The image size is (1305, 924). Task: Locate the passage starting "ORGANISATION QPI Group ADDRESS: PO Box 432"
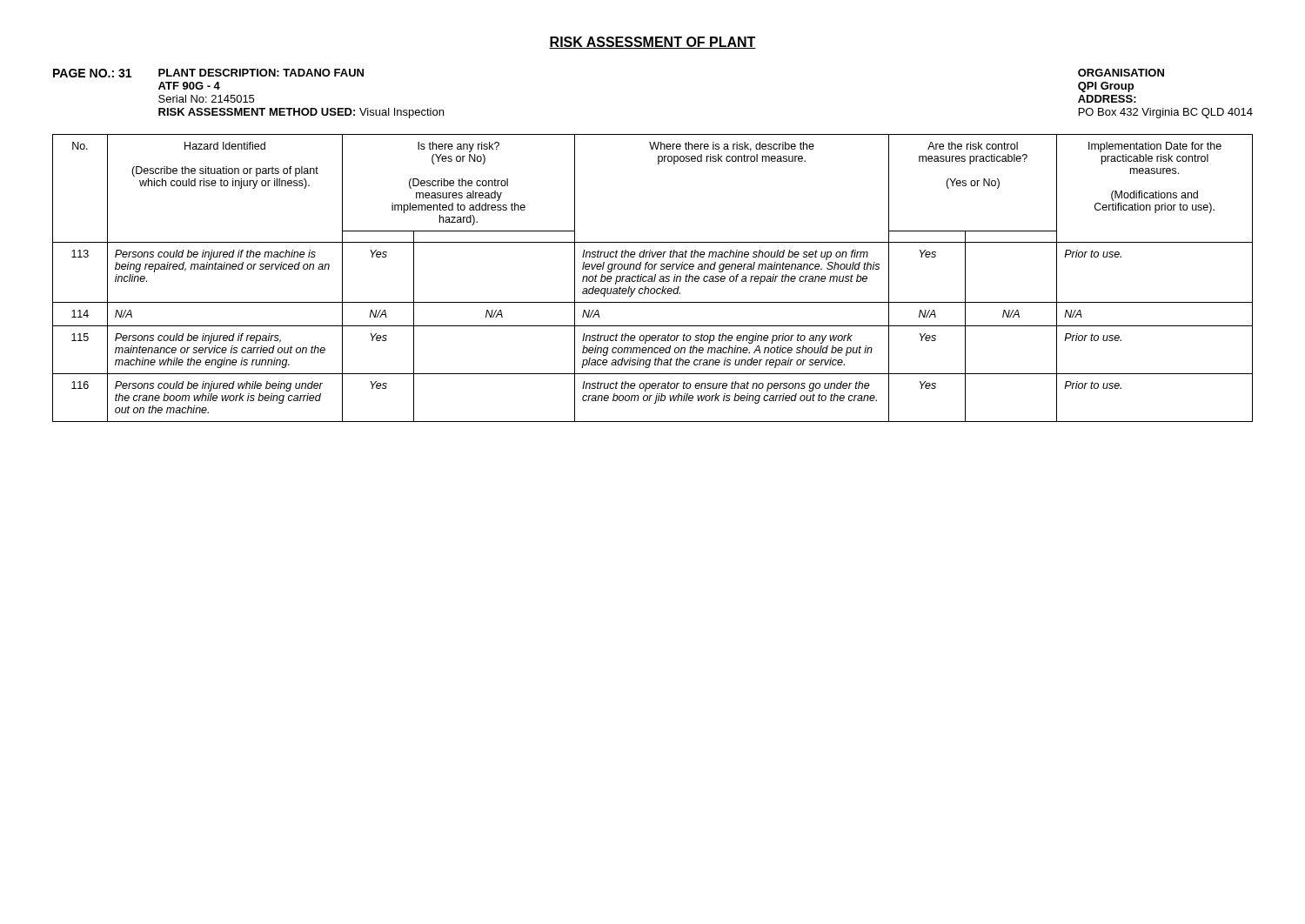coord(1121,73)
